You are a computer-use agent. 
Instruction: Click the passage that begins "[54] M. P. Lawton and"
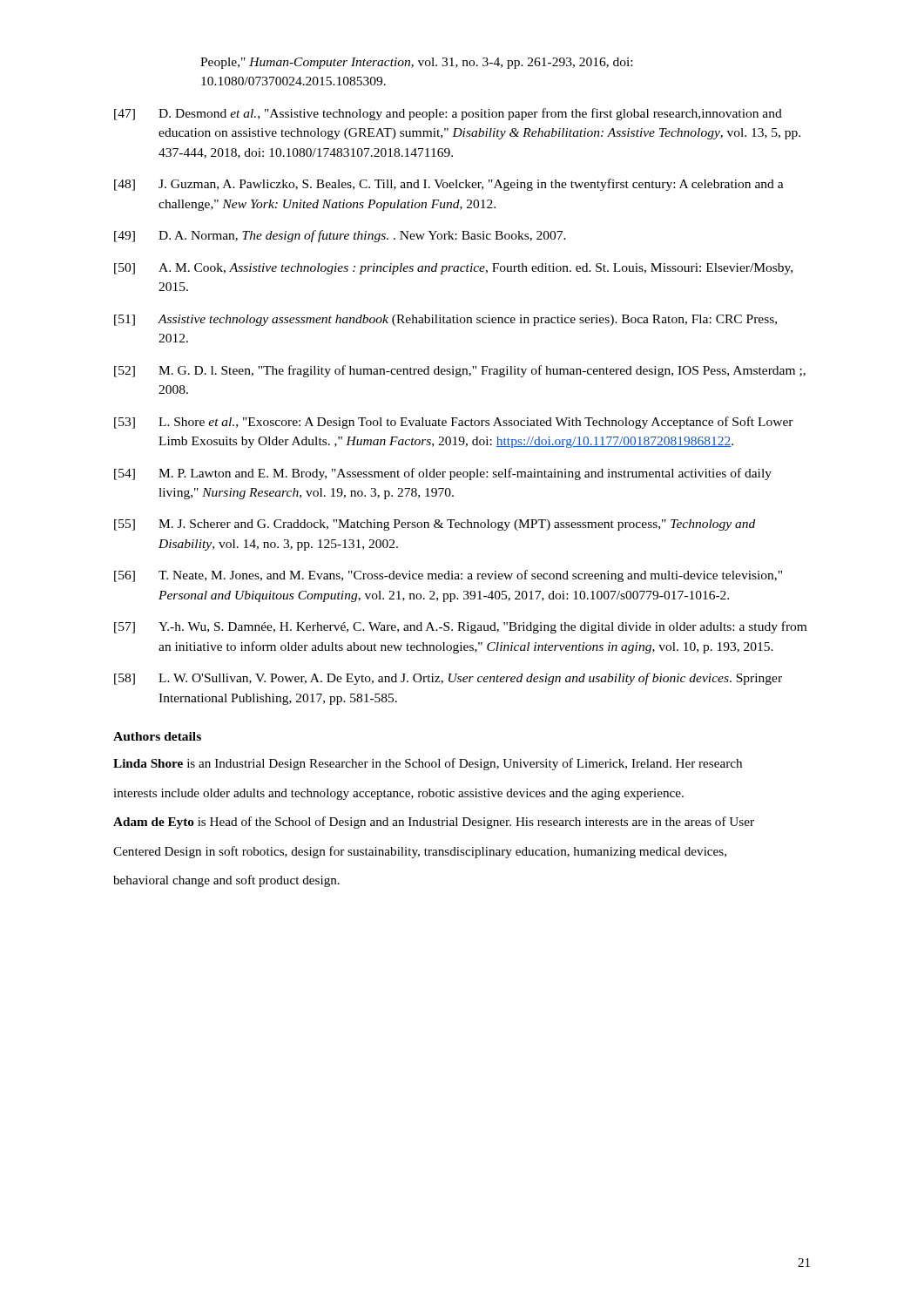click(462, 483)
